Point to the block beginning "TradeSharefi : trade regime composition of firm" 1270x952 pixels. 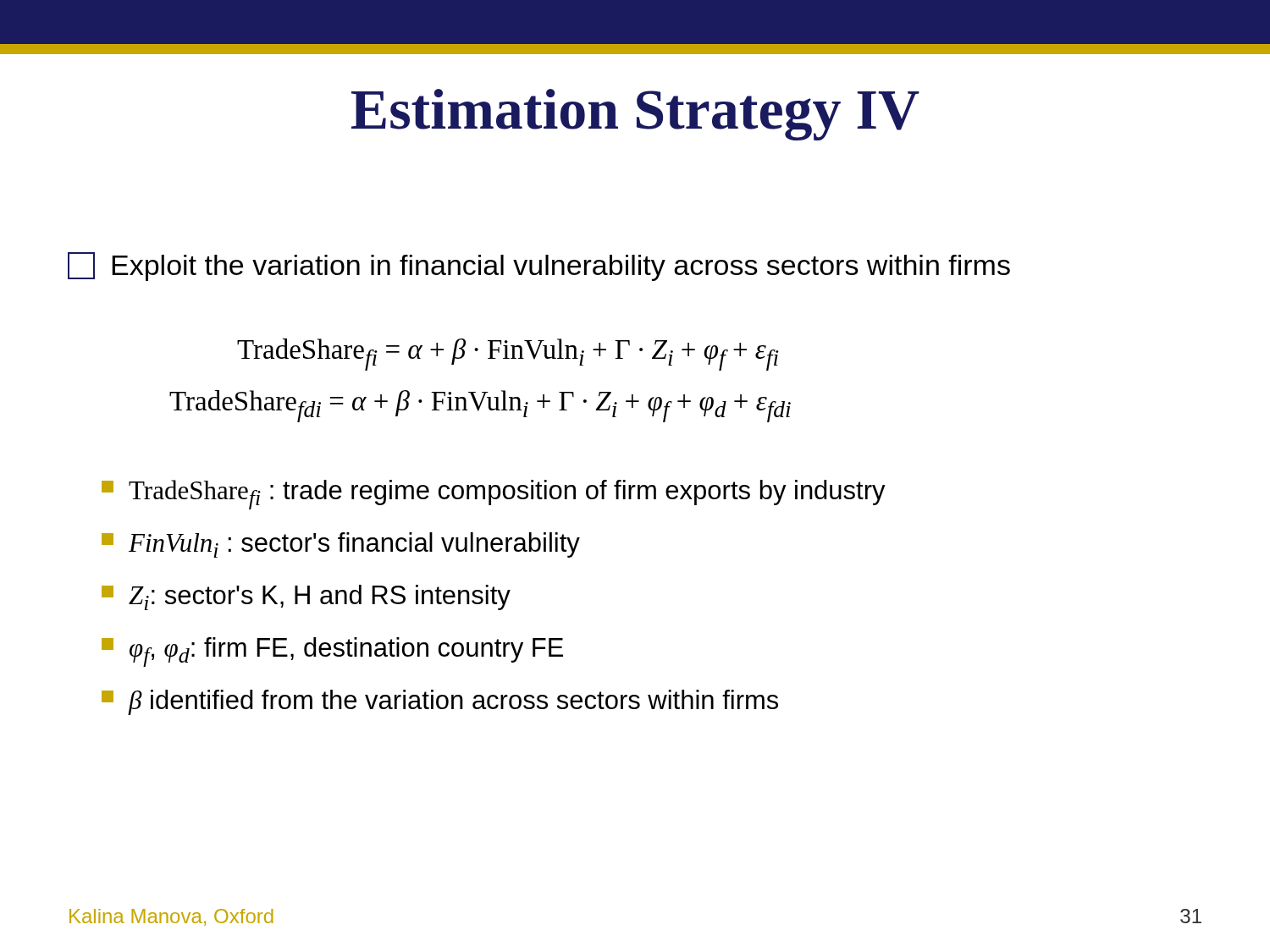click(x=493, y=493)
